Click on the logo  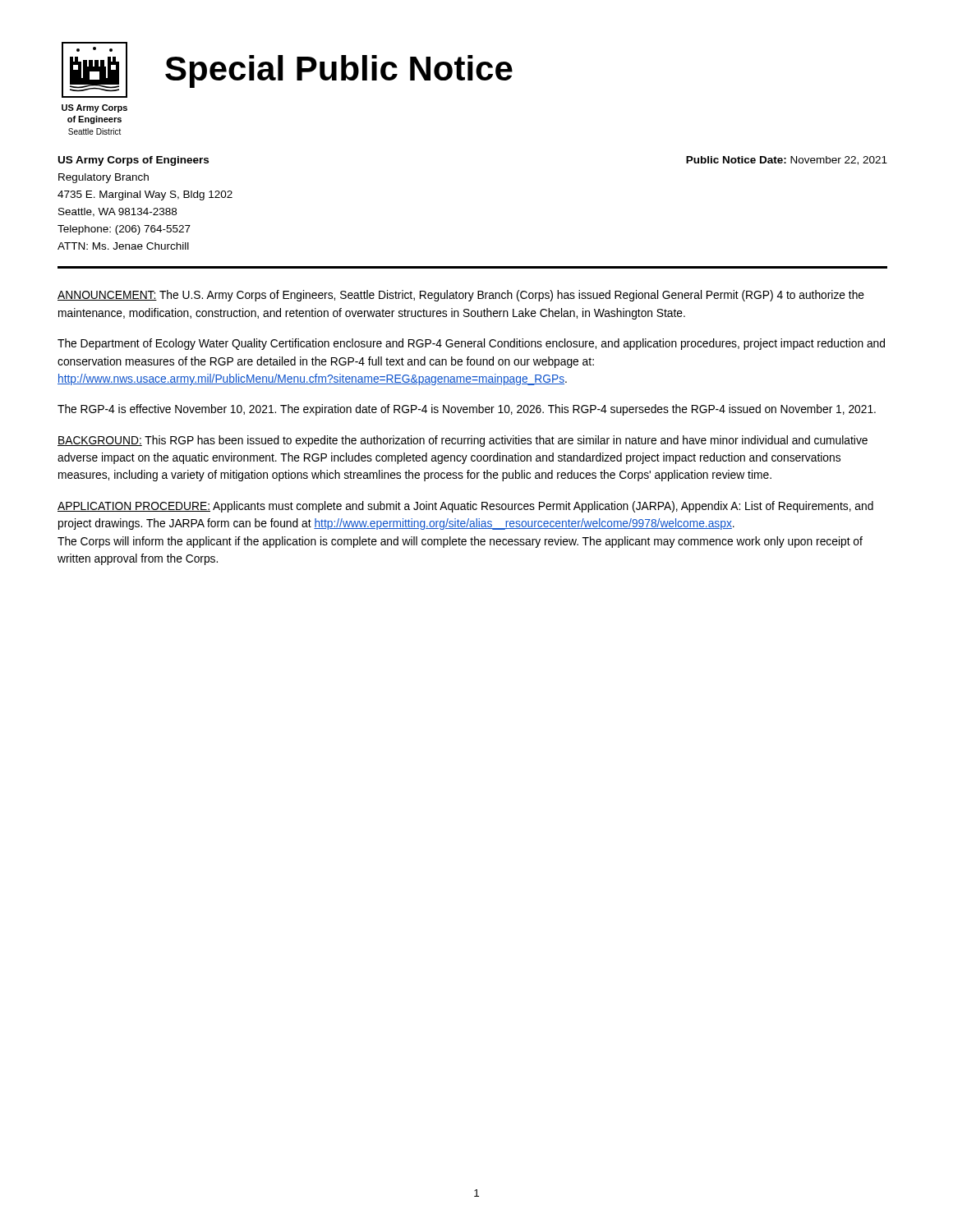click(94, 89)
